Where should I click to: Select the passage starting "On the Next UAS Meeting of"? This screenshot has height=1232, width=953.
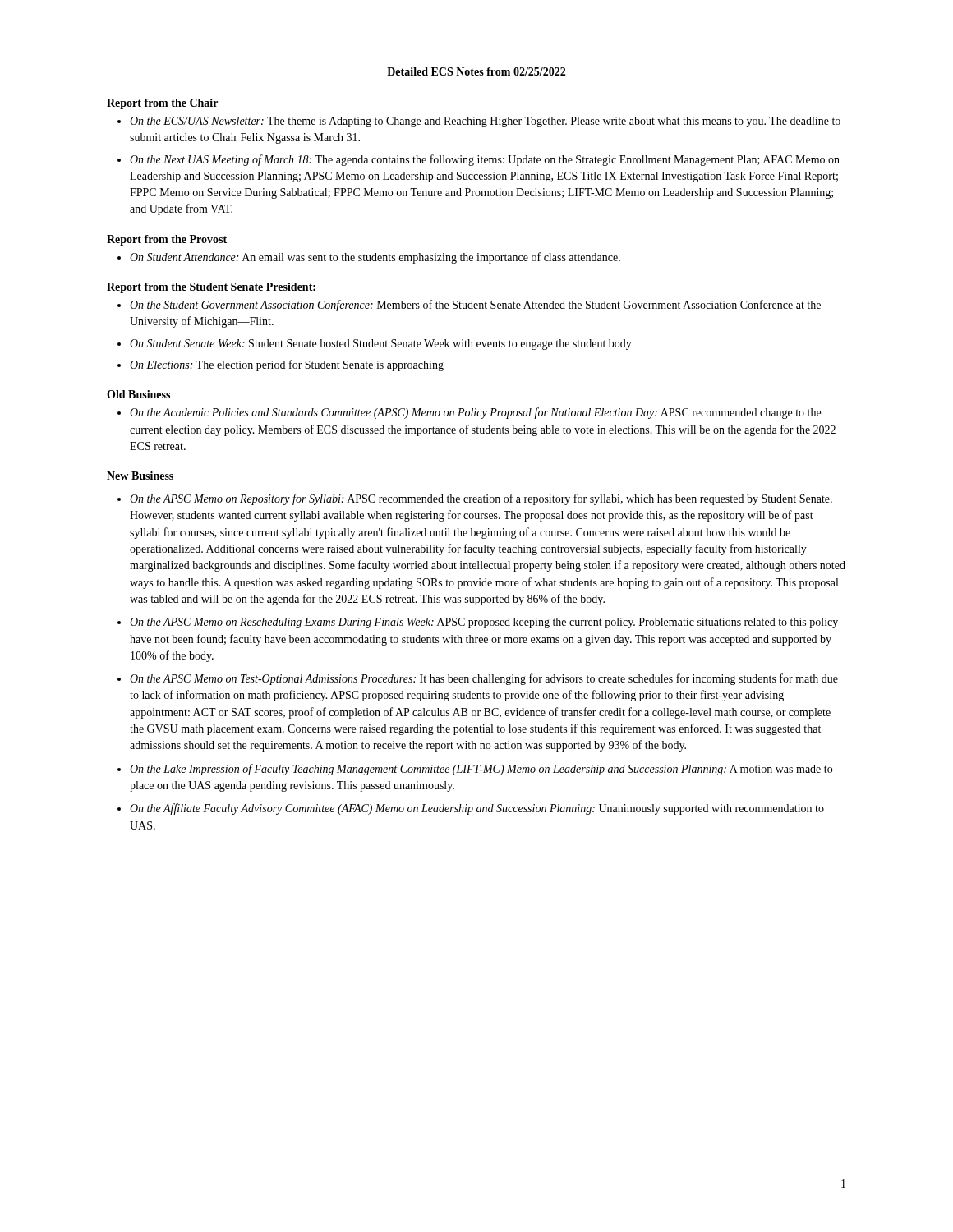485,184
